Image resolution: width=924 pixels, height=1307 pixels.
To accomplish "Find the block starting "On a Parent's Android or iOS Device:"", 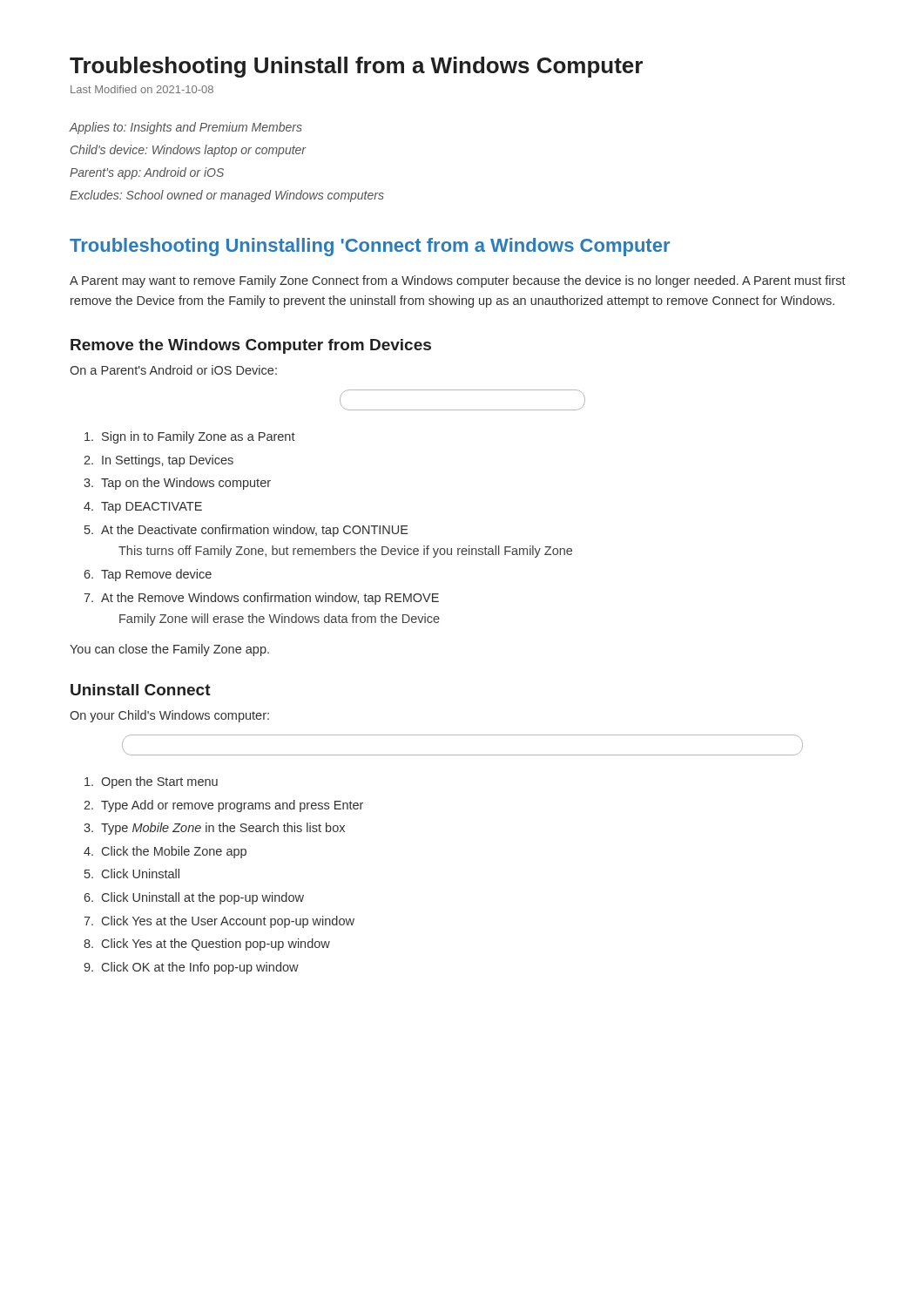I will pos(174,370).
